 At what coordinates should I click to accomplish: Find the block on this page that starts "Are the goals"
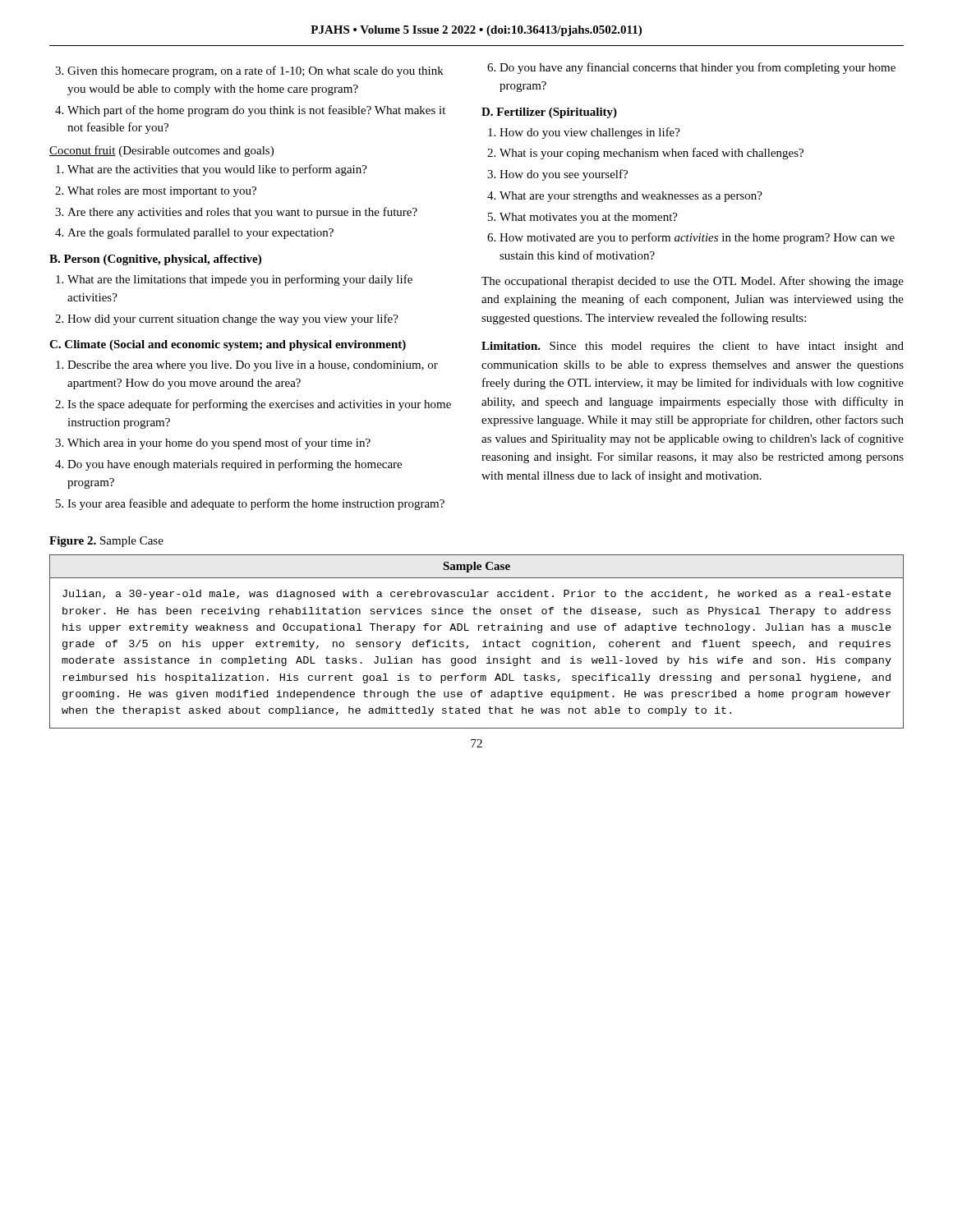click(x=201, y=233)
